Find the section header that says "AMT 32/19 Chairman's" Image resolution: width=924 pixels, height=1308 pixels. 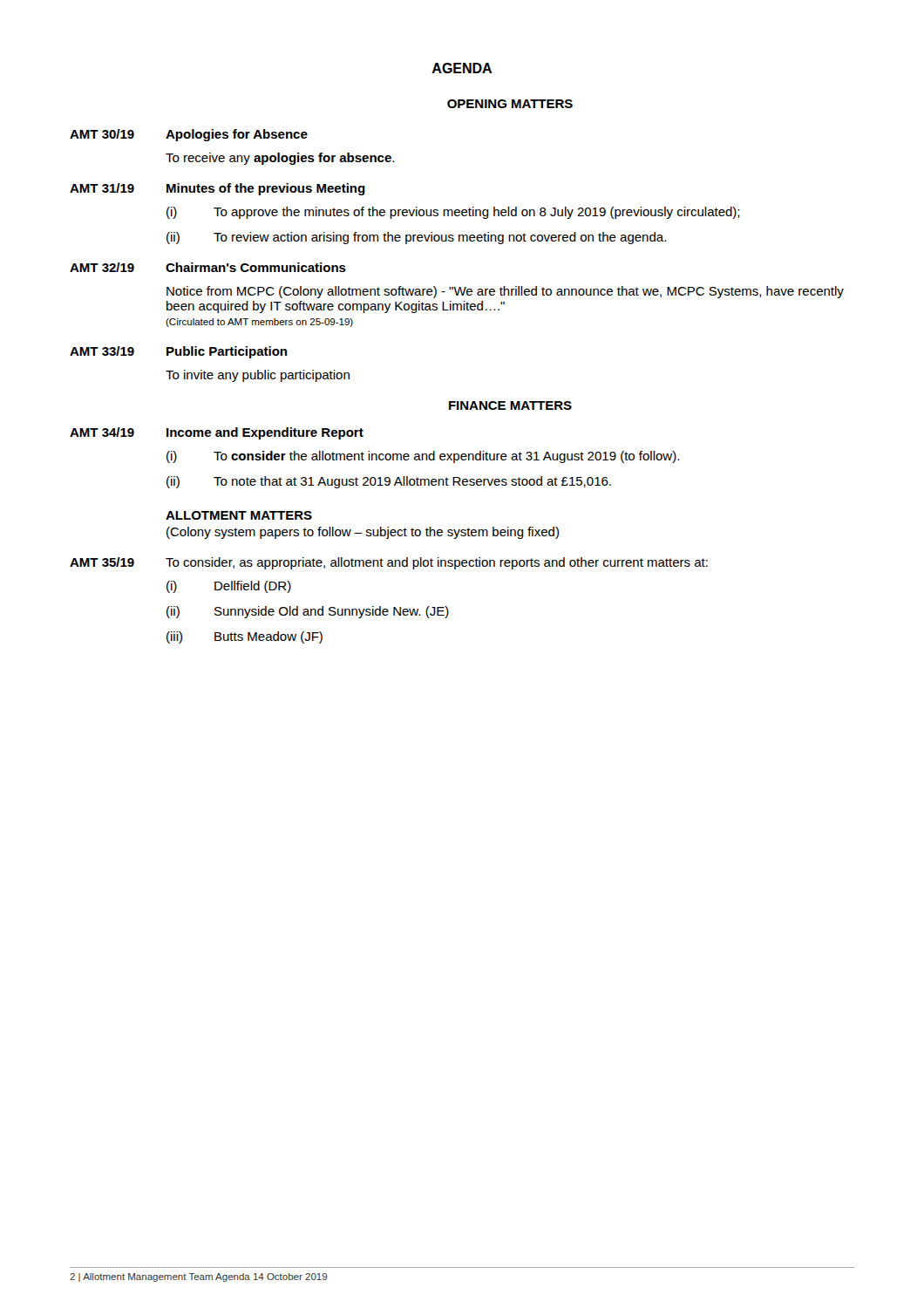tap(208, 267)
